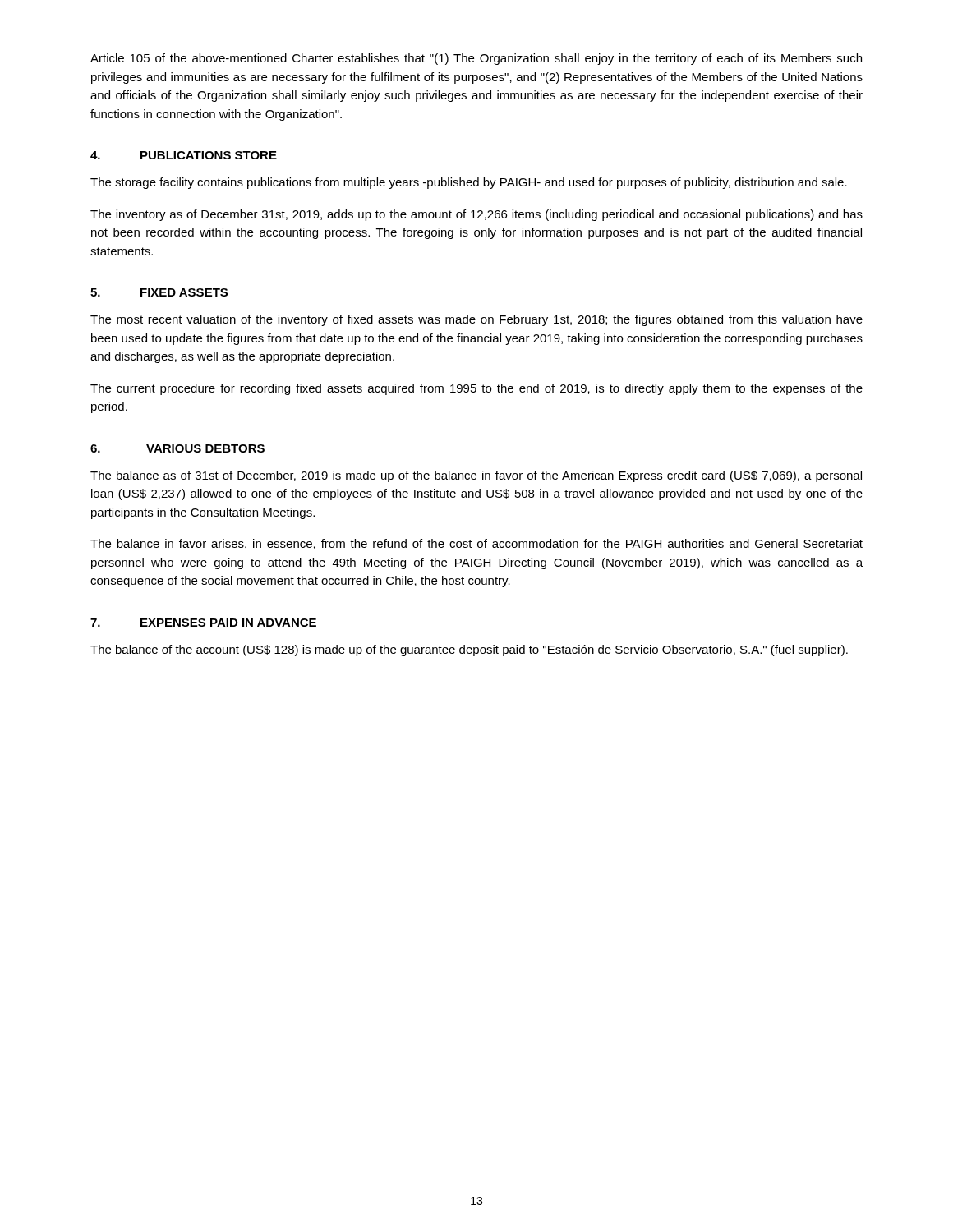Find the text block that reads "The inventory as of"

pos(476,233)
